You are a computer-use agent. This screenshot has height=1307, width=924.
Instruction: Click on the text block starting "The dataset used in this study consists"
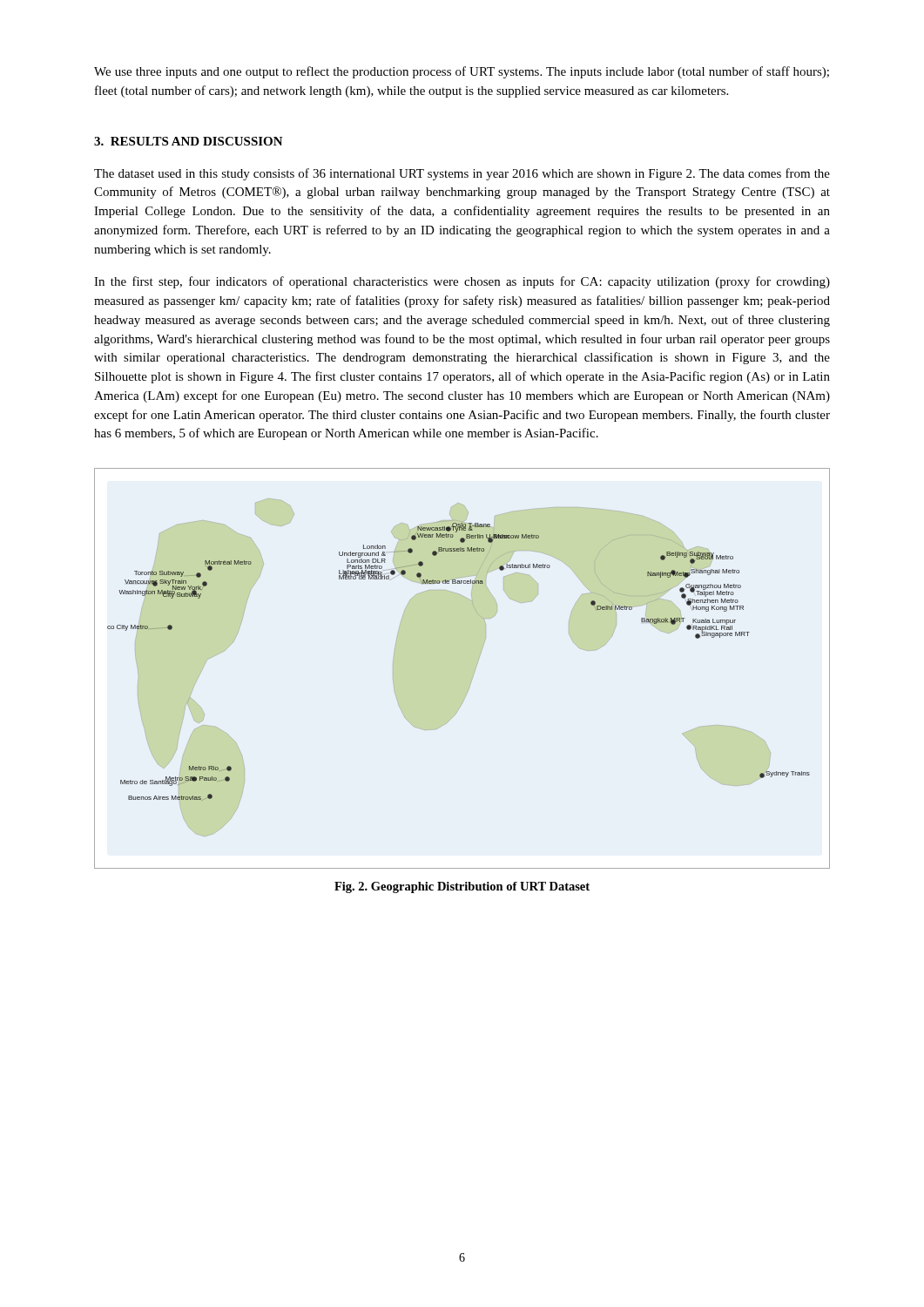click(462, 211)
